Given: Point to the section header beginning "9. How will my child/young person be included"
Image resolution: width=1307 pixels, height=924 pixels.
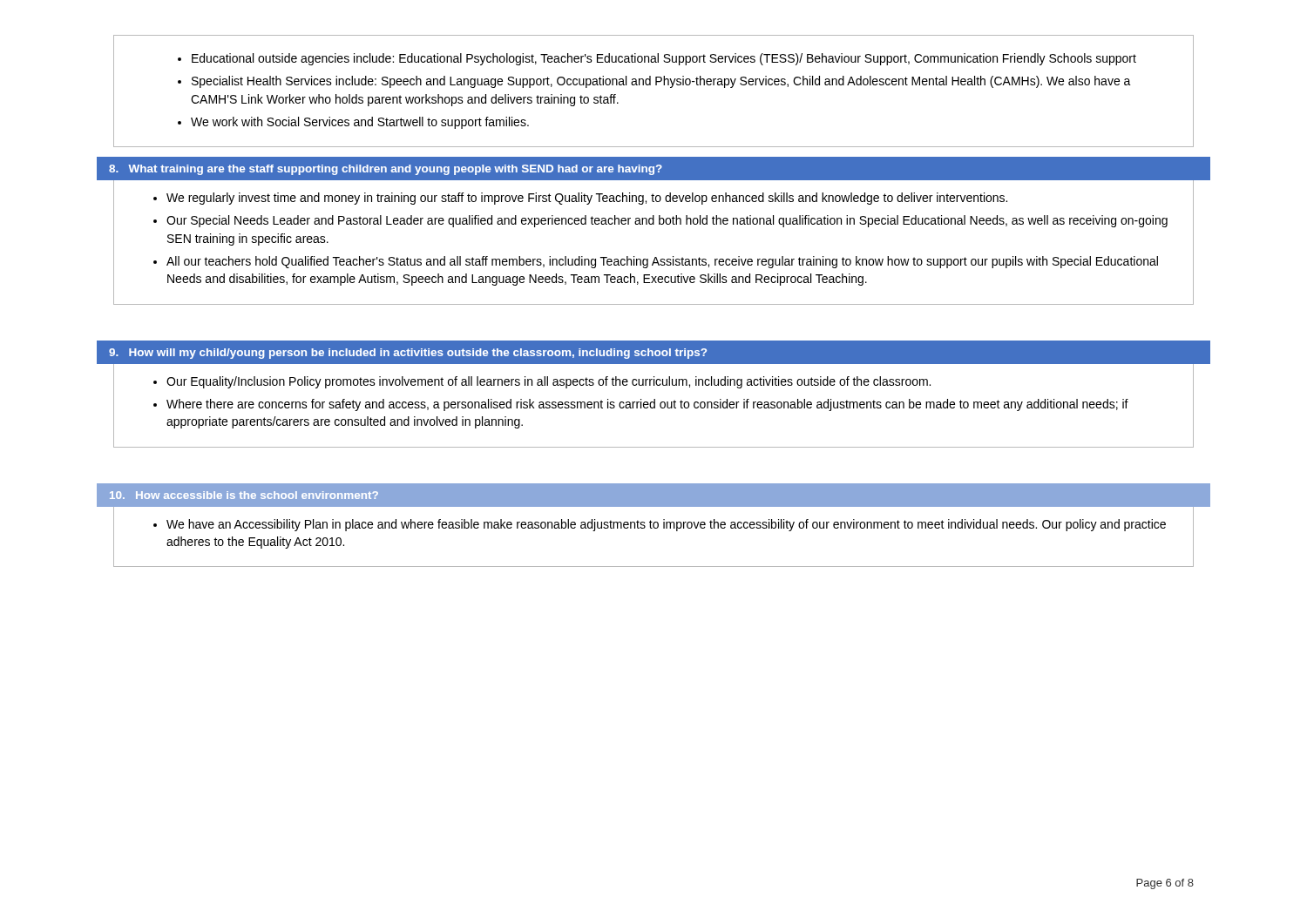Looking at the screenshot, I should tap(408, 352).
